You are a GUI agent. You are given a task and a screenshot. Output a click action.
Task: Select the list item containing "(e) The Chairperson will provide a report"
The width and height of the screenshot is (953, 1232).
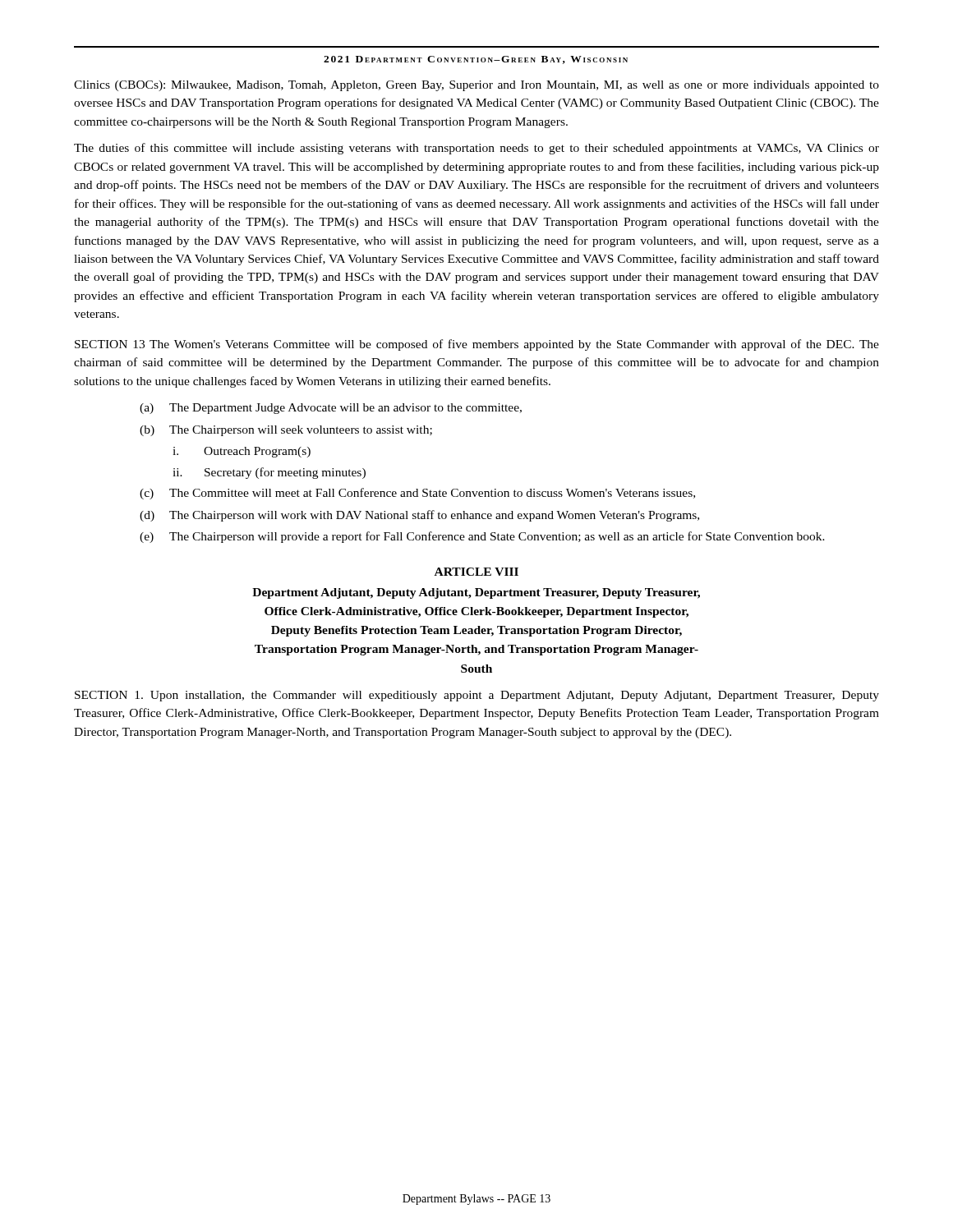point(509,537)
